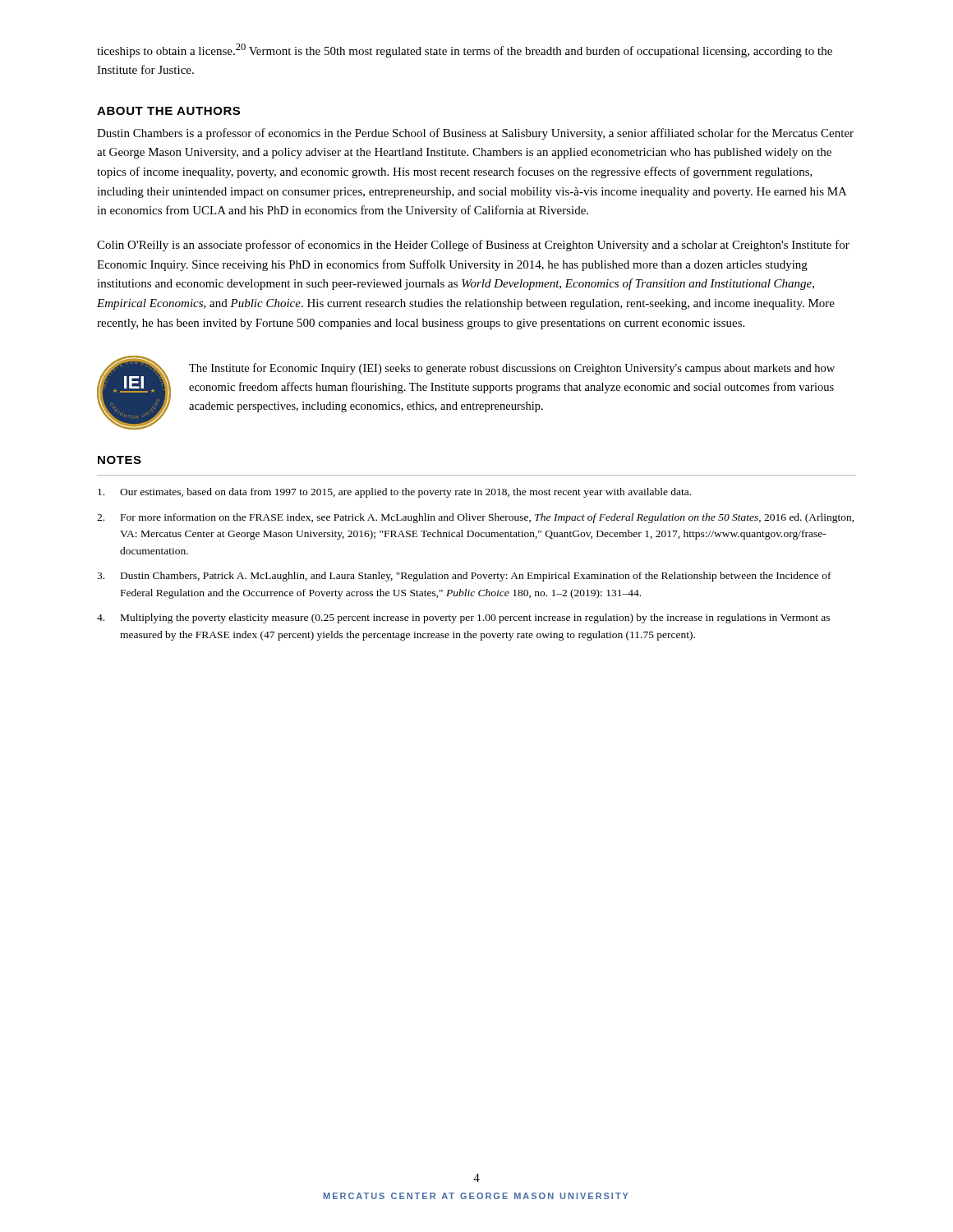Find the text block that reads "Colin O'Reilly is an"
Viewport: 953px width, 1232px height.
pos(473,284)
